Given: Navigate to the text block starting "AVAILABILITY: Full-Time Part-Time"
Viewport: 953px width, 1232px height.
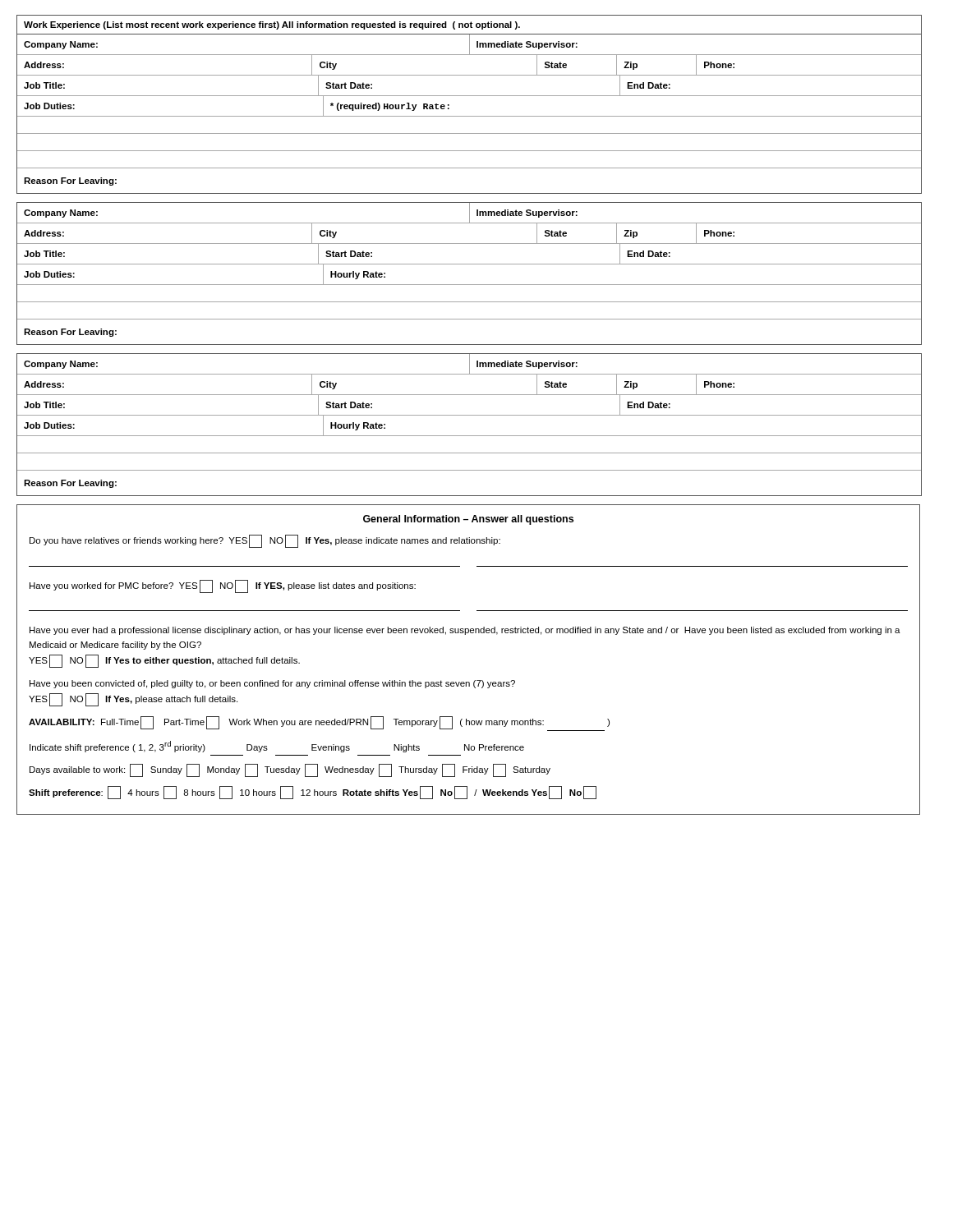Looking at the screenshot, I should click(x=320, y=723).
